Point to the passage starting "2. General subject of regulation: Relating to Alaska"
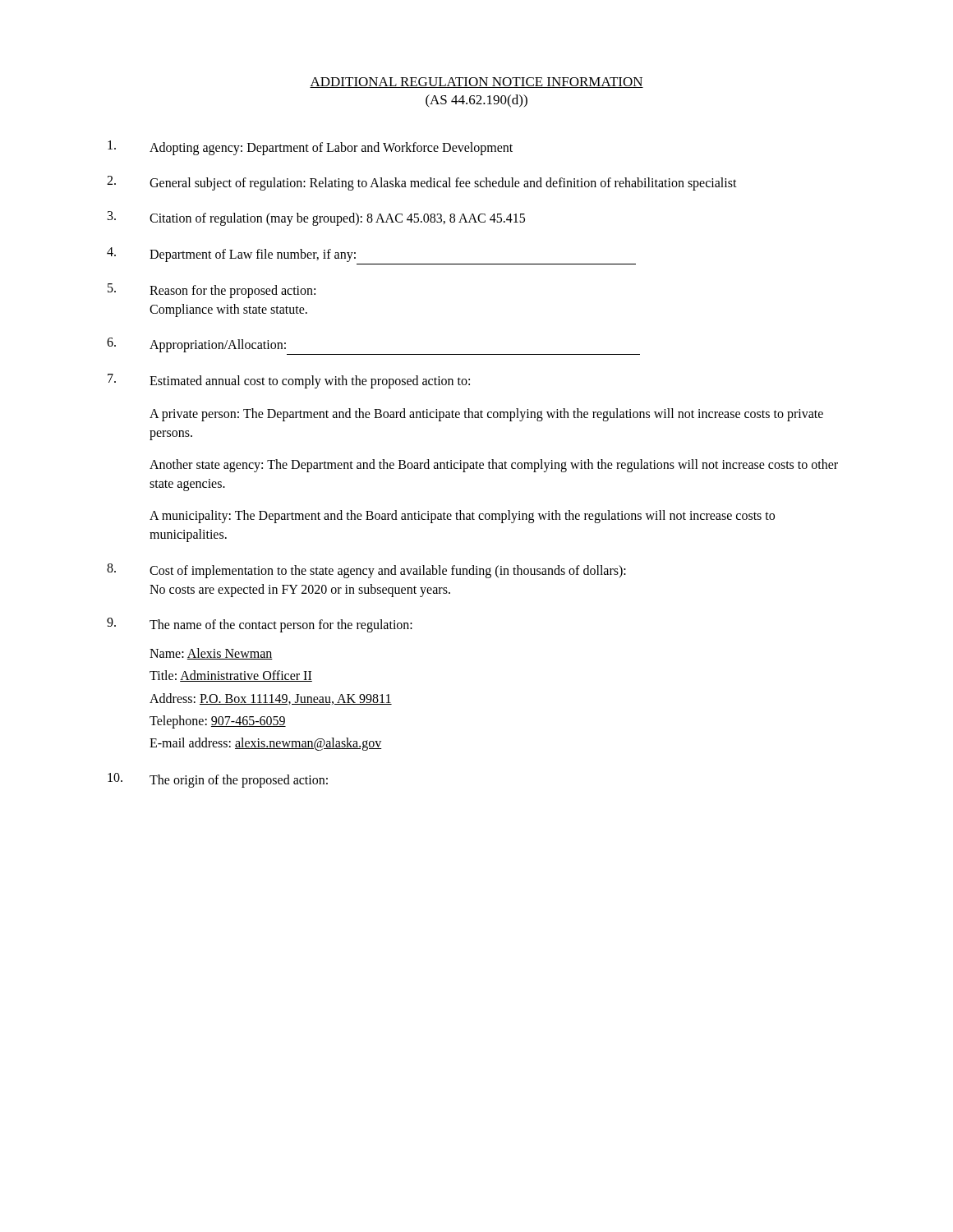The height and width of the screenshot is (1232, 953). 476,183
